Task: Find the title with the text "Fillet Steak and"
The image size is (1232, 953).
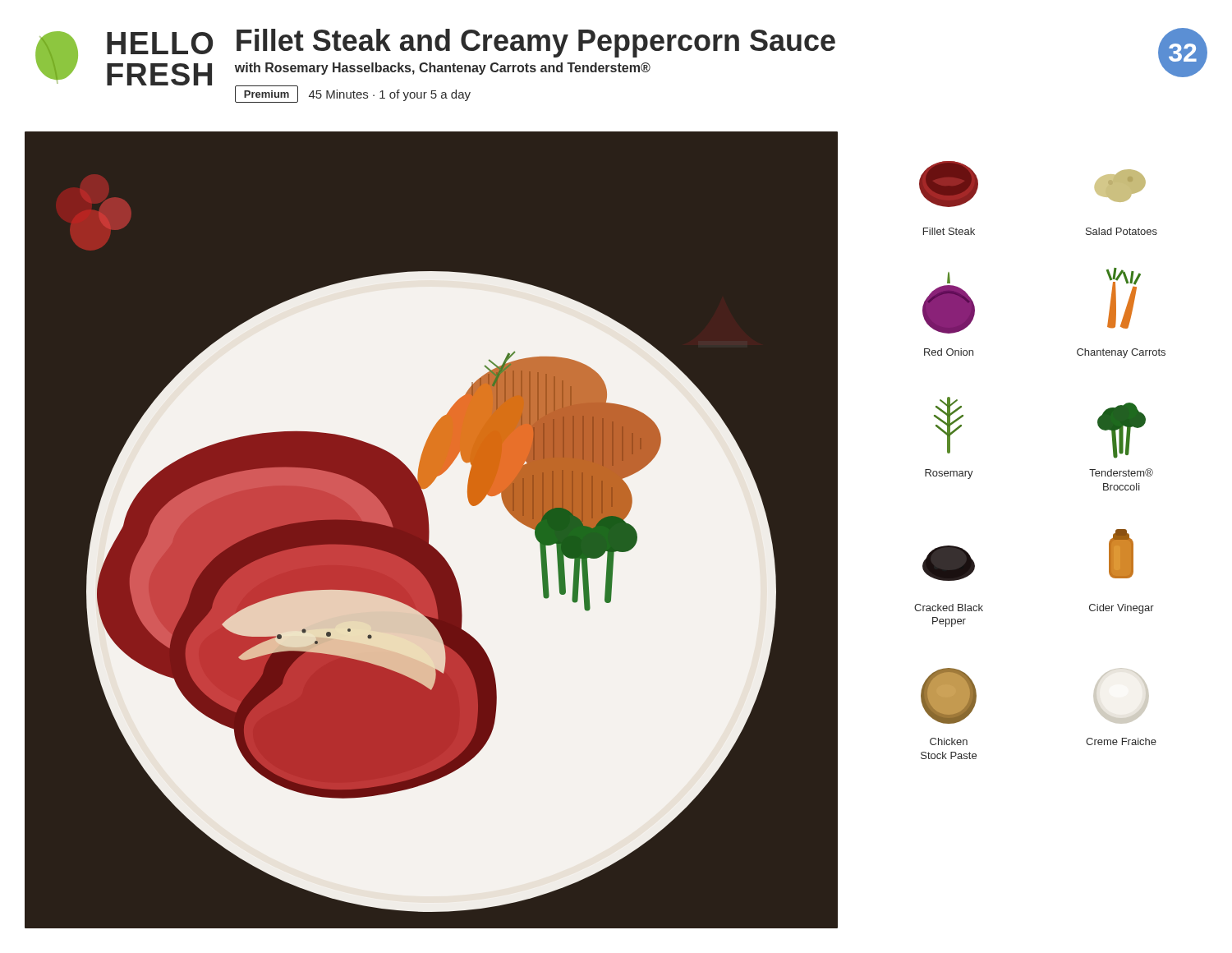Action: pos(535,41)
